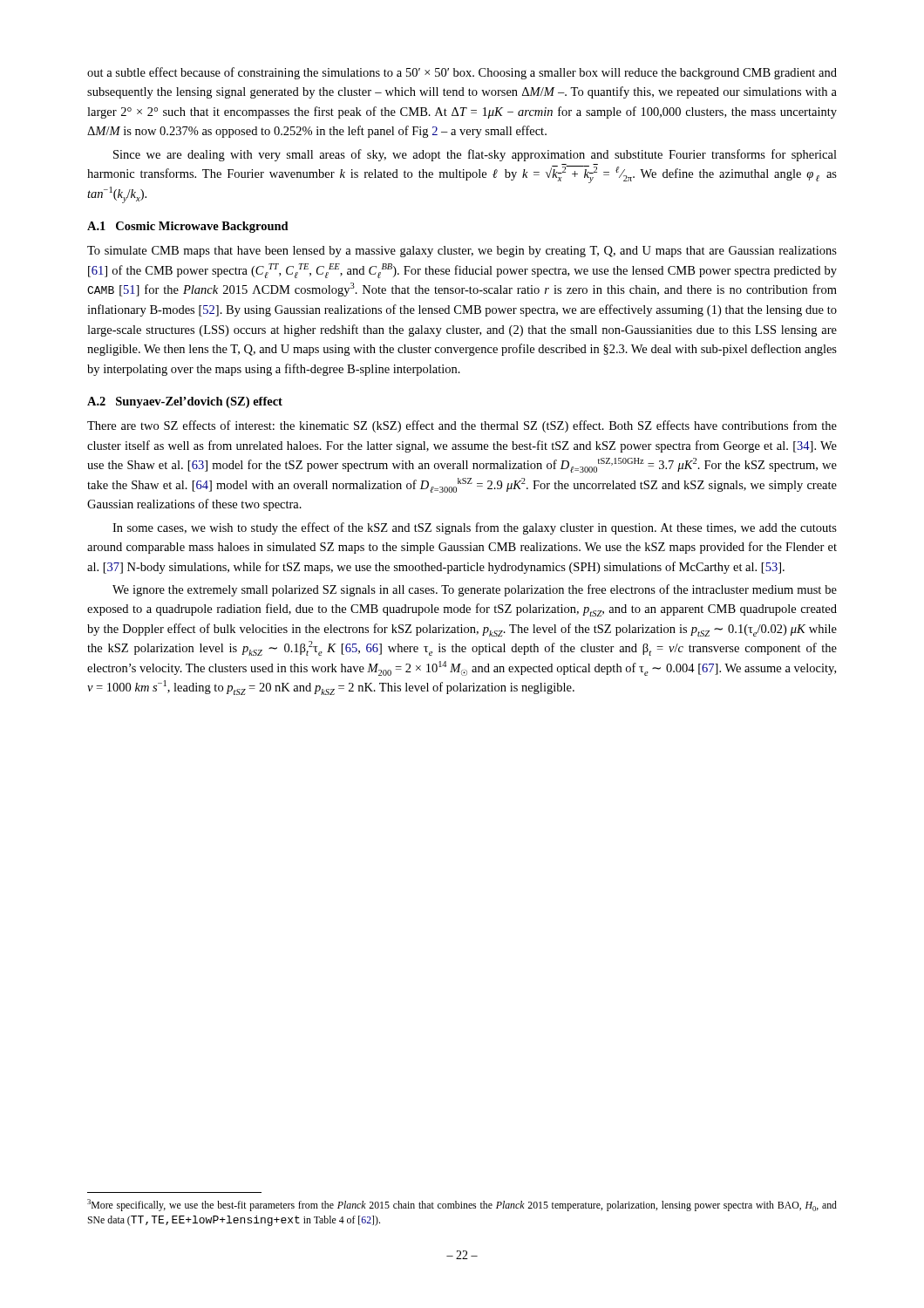This screenshot has height=1308, width=924.
Task: Find the text block starting "We ignore the extremely small polarized SZ signals"
Action: tap(462, 639)
